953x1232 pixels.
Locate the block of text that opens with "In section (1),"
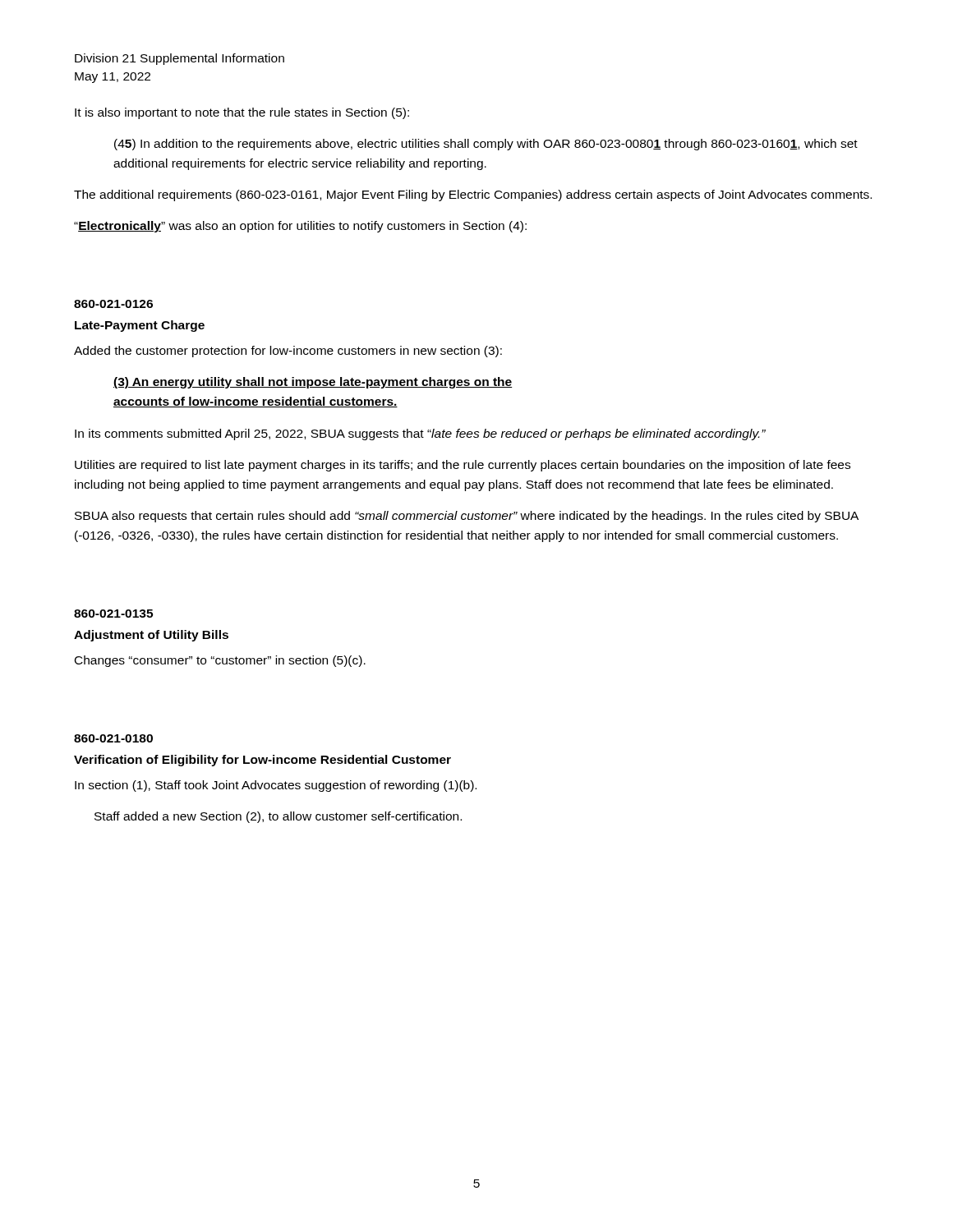276,784
